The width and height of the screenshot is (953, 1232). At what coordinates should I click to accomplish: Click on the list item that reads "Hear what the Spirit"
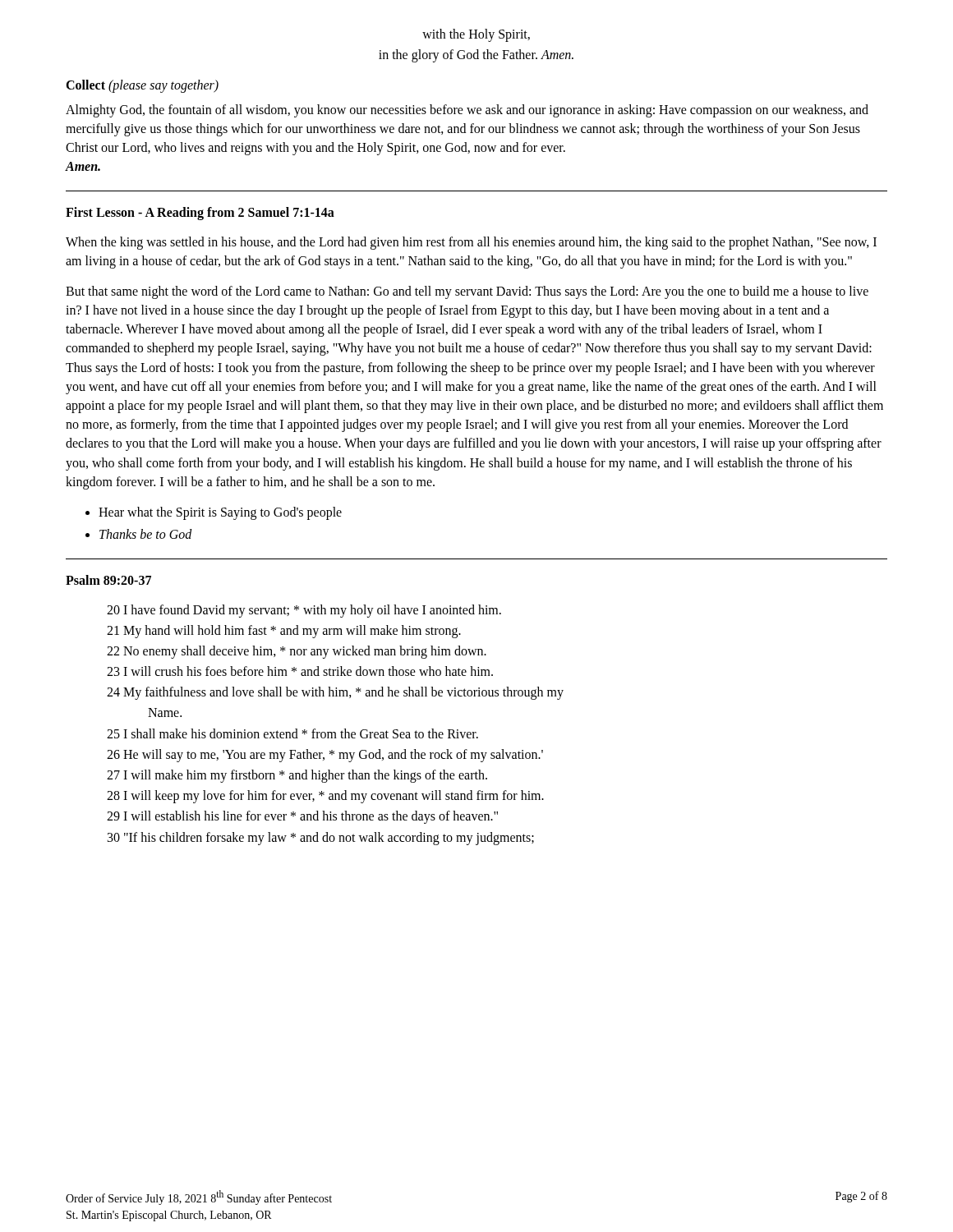(220, 512)
